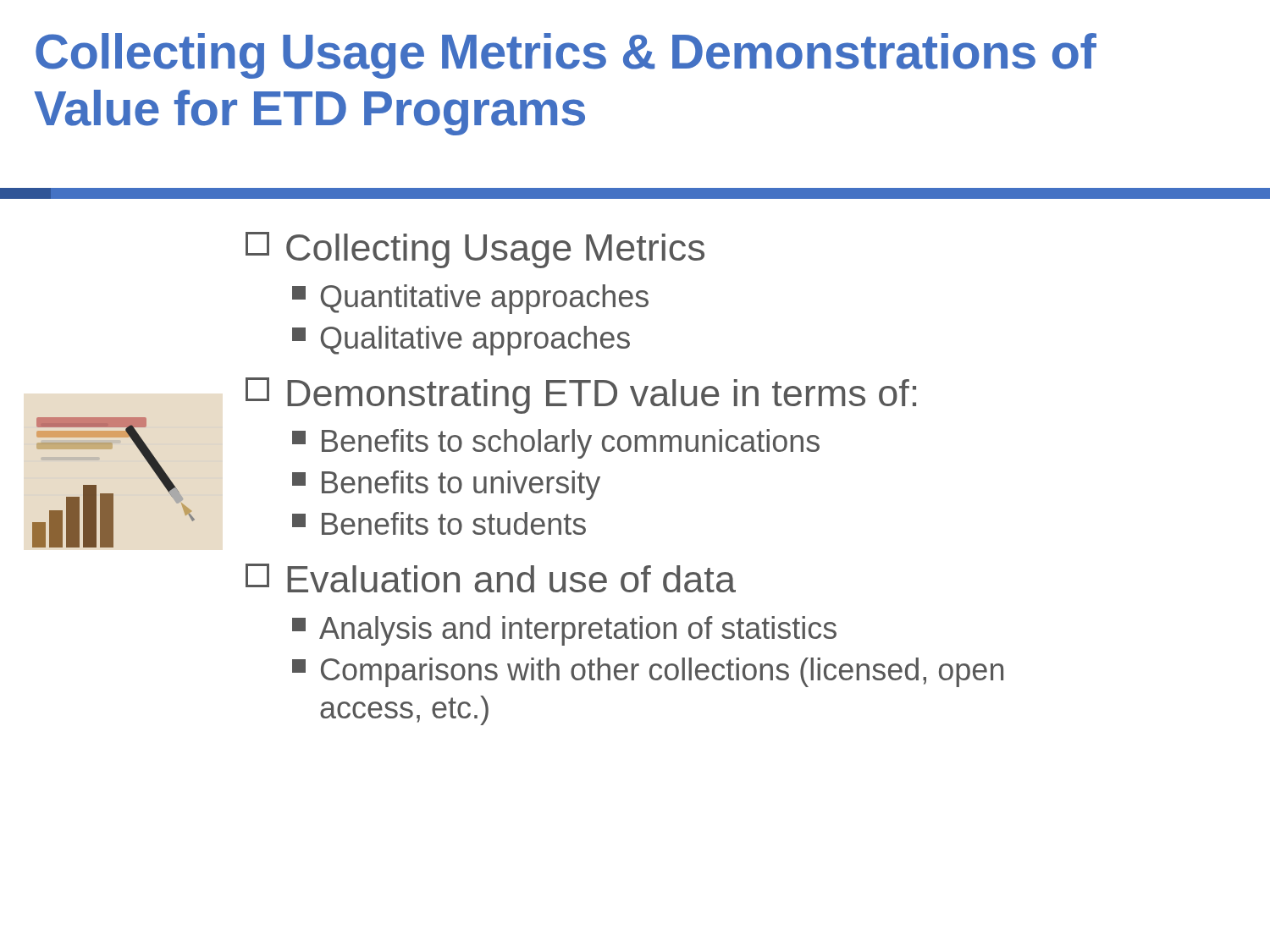This screenshot has height=952, width=1270.
Task: Locate the text "Benefits to university"
Action: click(x=446, y=483)
